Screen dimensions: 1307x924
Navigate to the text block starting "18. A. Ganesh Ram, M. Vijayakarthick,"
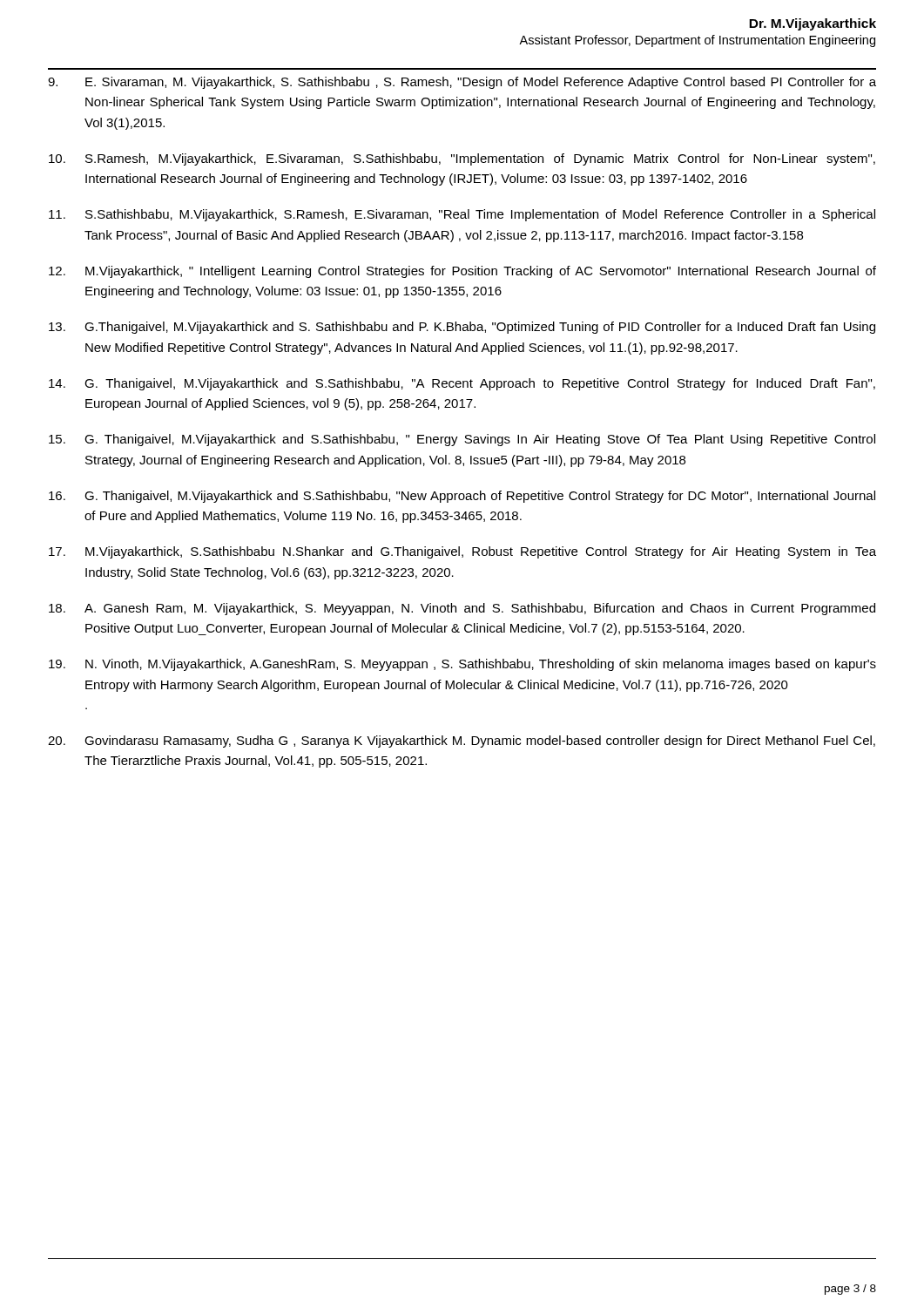pyautogui.click(x=462, y=618)
